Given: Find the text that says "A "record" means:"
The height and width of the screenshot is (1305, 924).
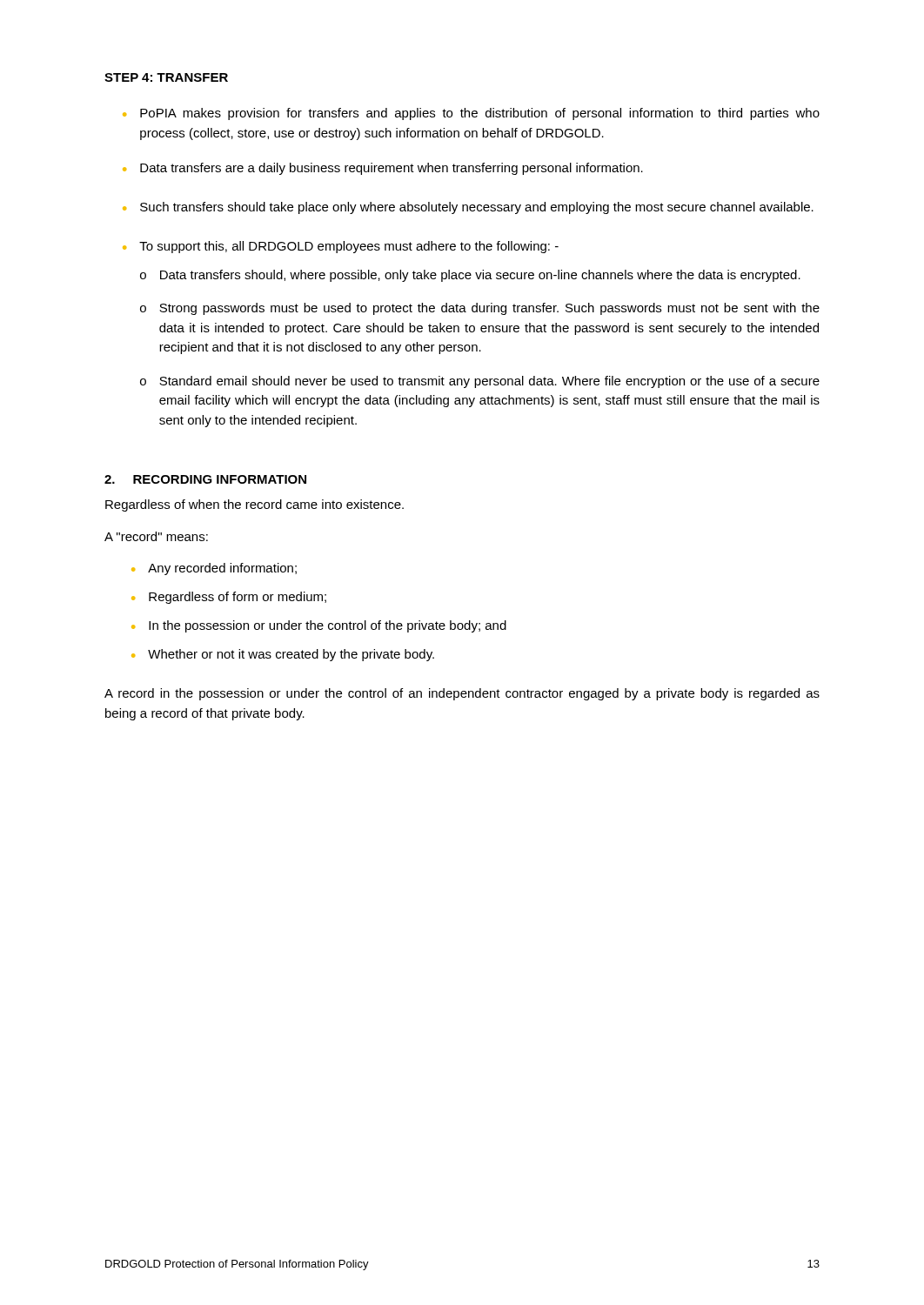Looking at the screenshot, I should (157, 536).
